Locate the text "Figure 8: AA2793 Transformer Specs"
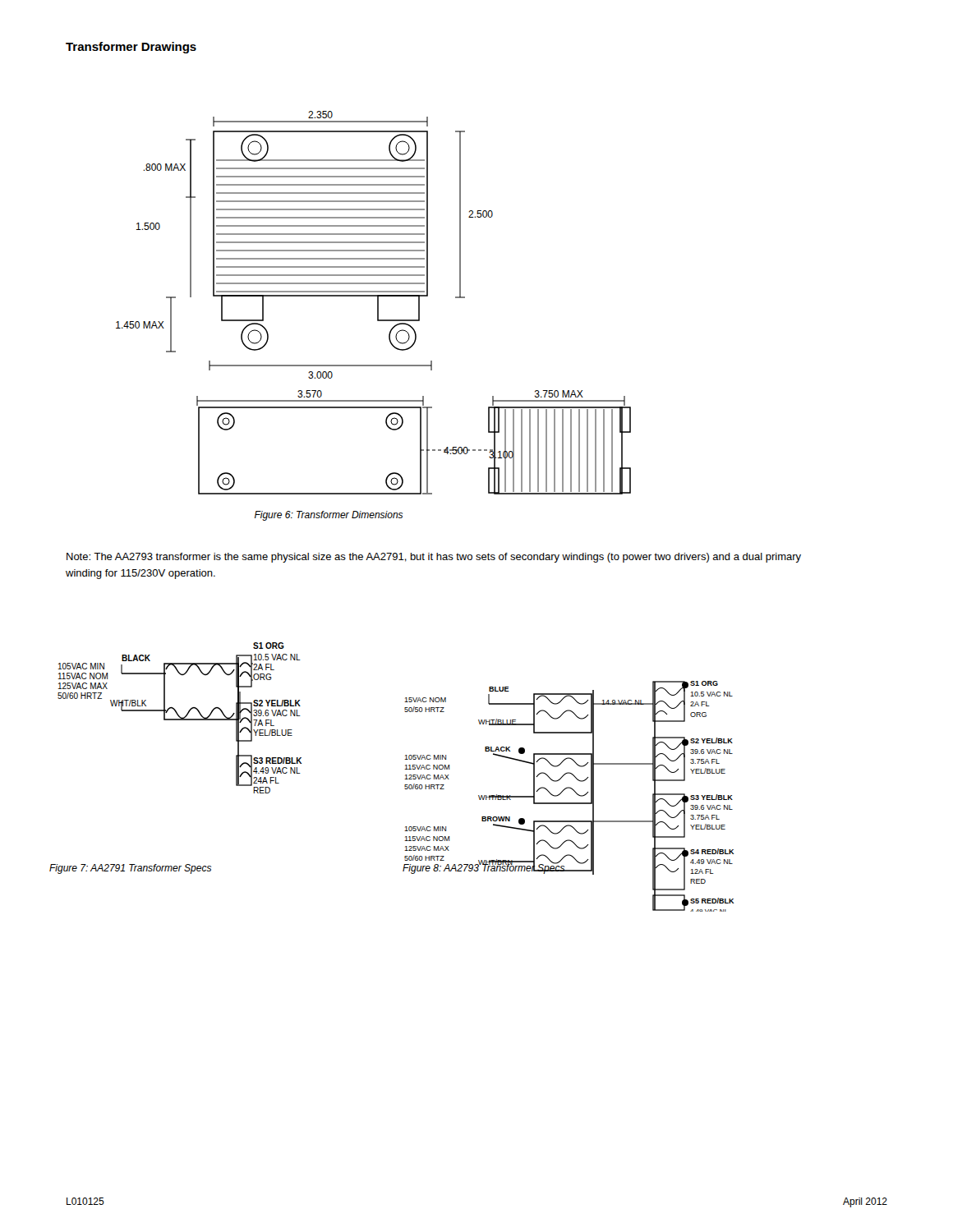 tap(484, 868)
